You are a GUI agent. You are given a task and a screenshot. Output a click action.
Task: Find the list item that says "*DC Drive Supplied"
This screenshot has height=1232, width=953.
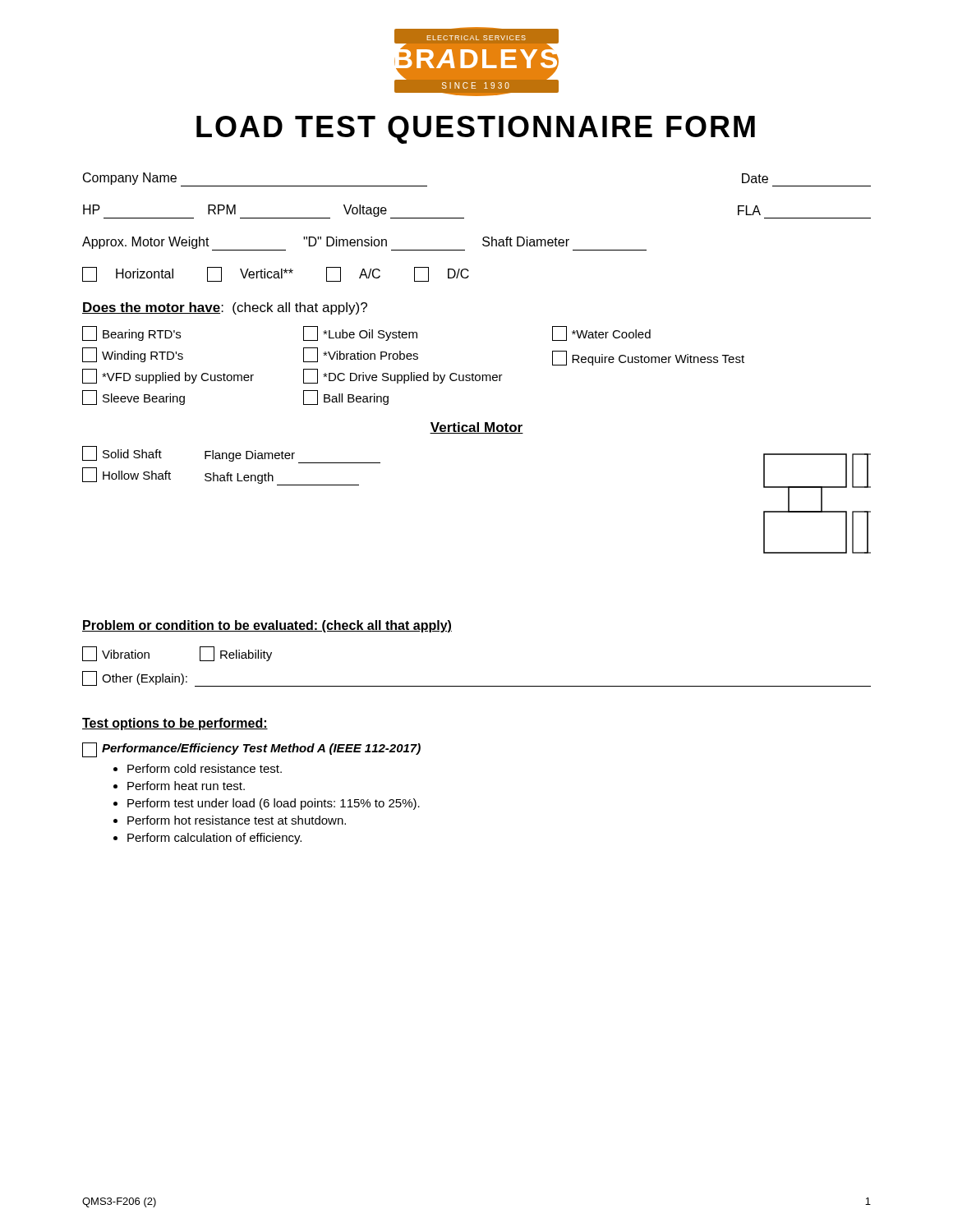coord(403,376)
